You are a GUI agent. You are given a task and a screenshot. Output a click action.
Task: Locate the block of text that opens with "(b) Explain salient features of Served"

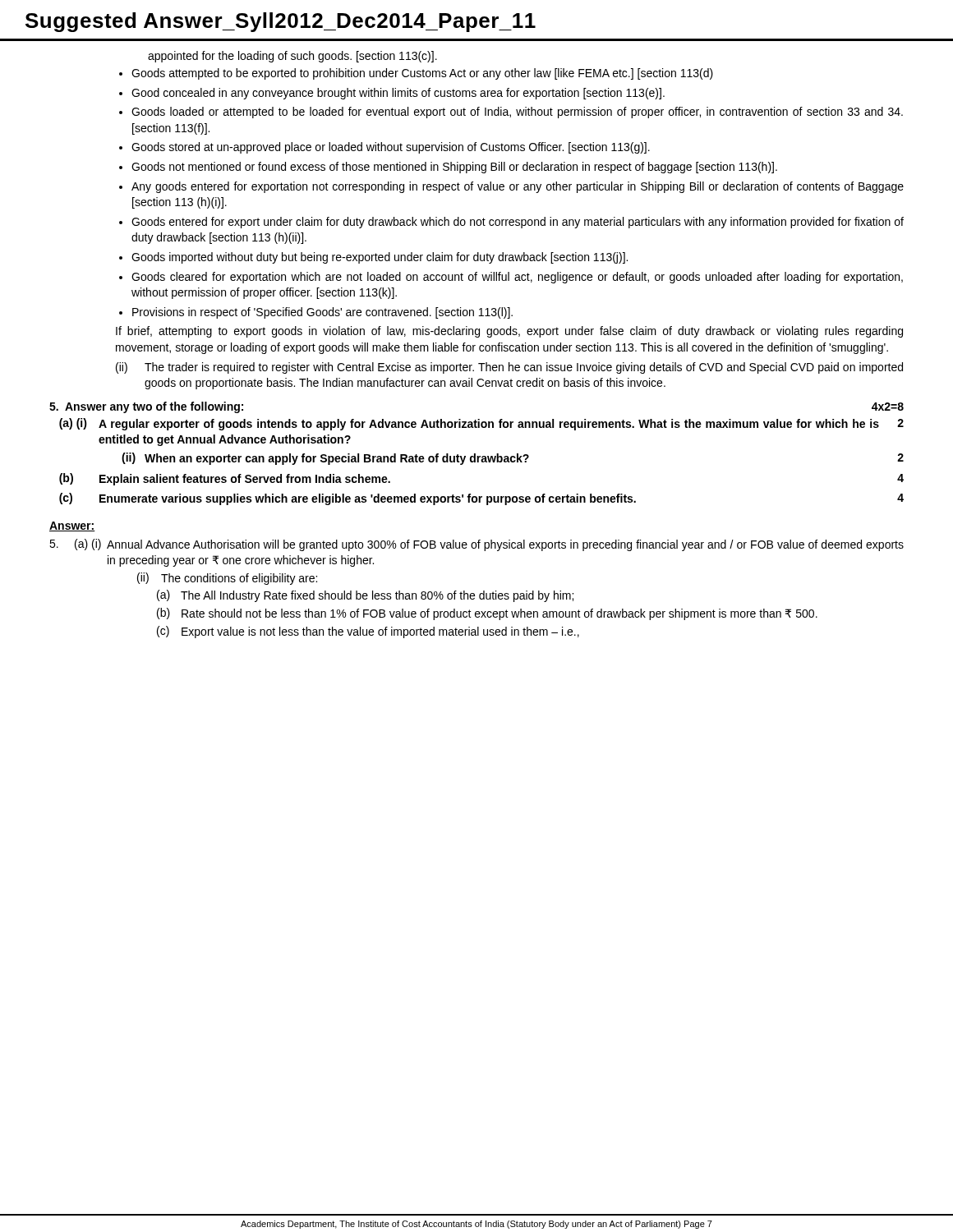click(251, 479)
